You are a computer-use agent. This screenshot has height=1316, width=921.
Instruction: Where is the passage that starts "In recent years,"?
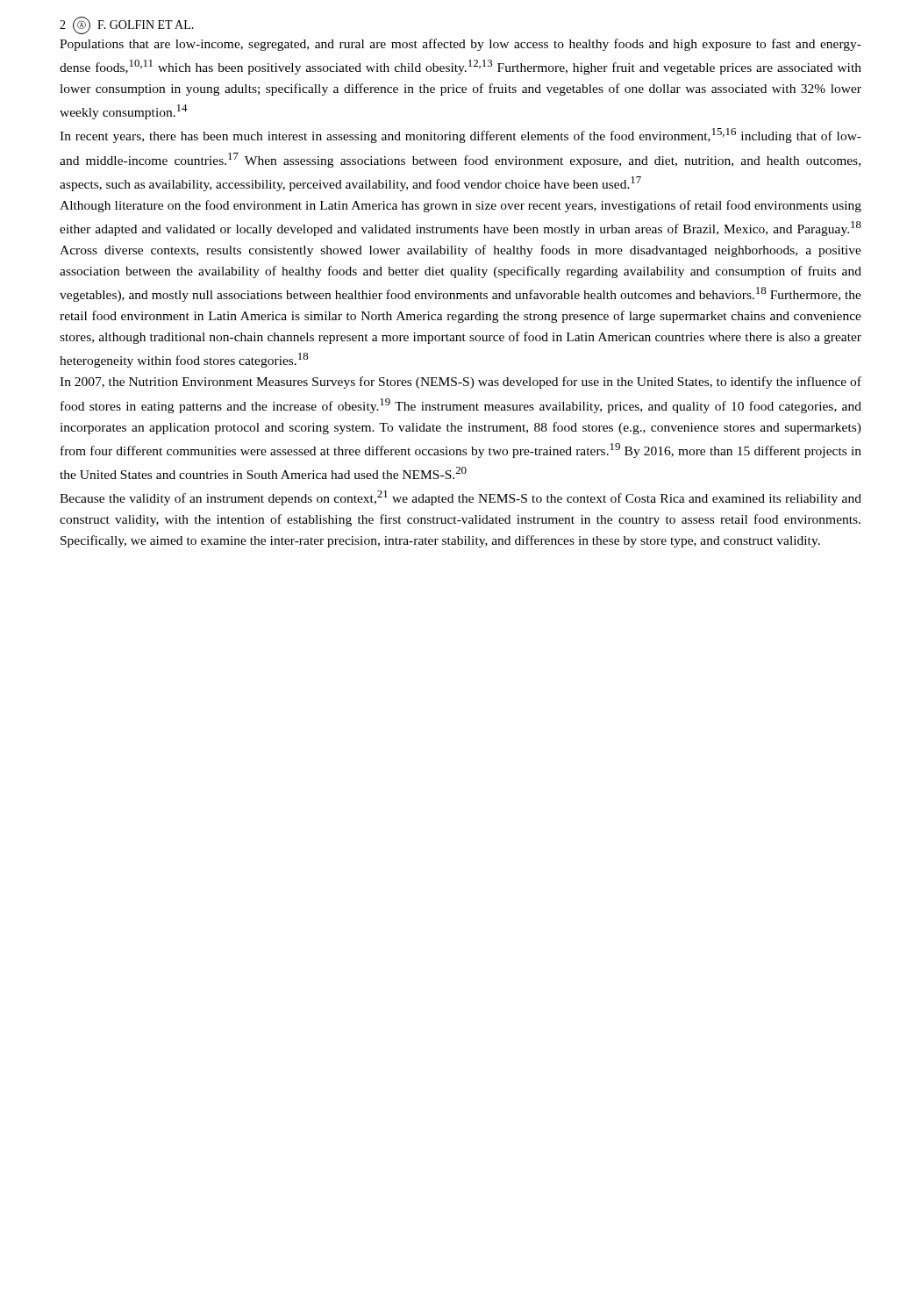(460, 159)
